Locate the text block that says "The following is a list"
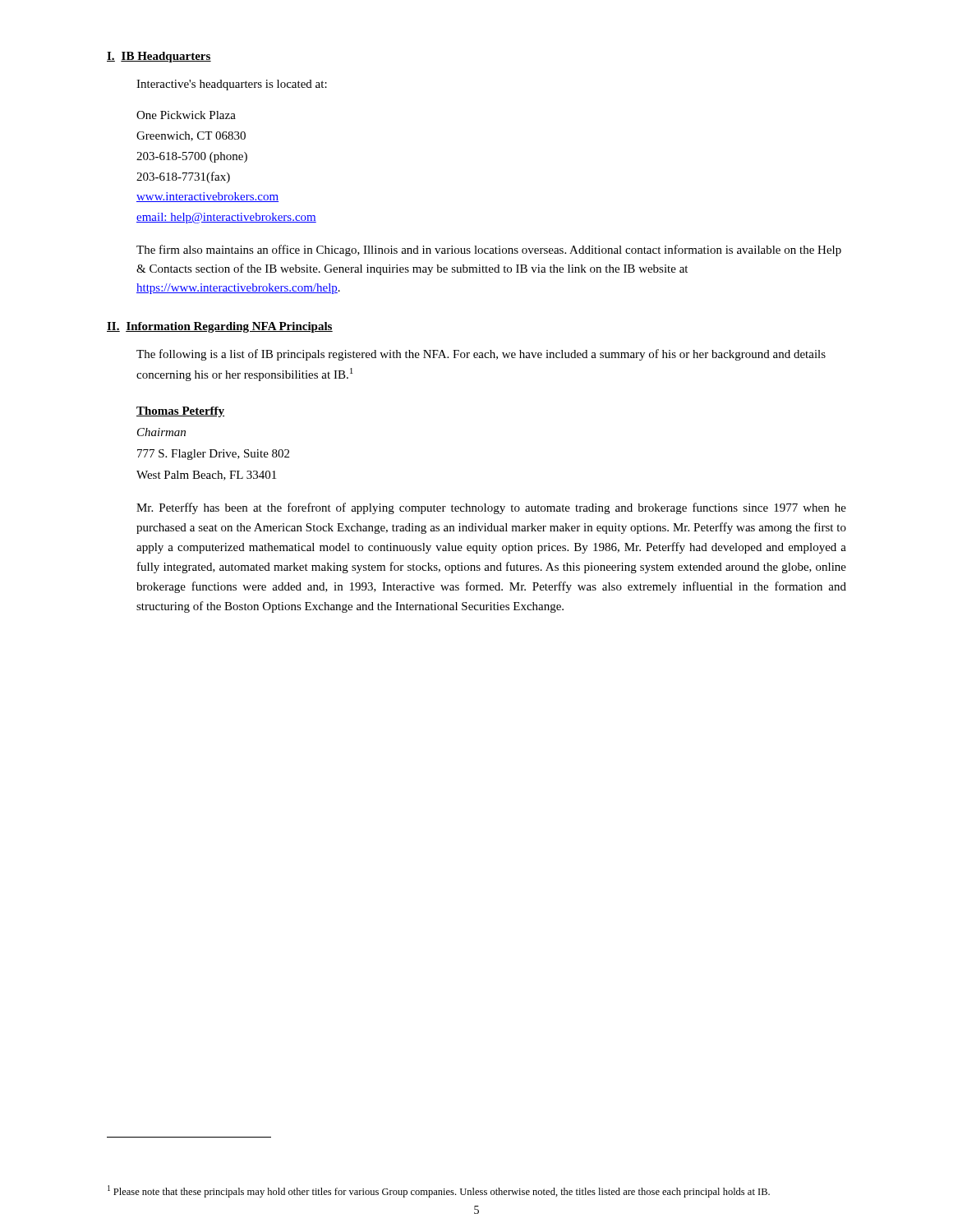The width and height of the screenshot is (953, 1232). pos(481,364)
